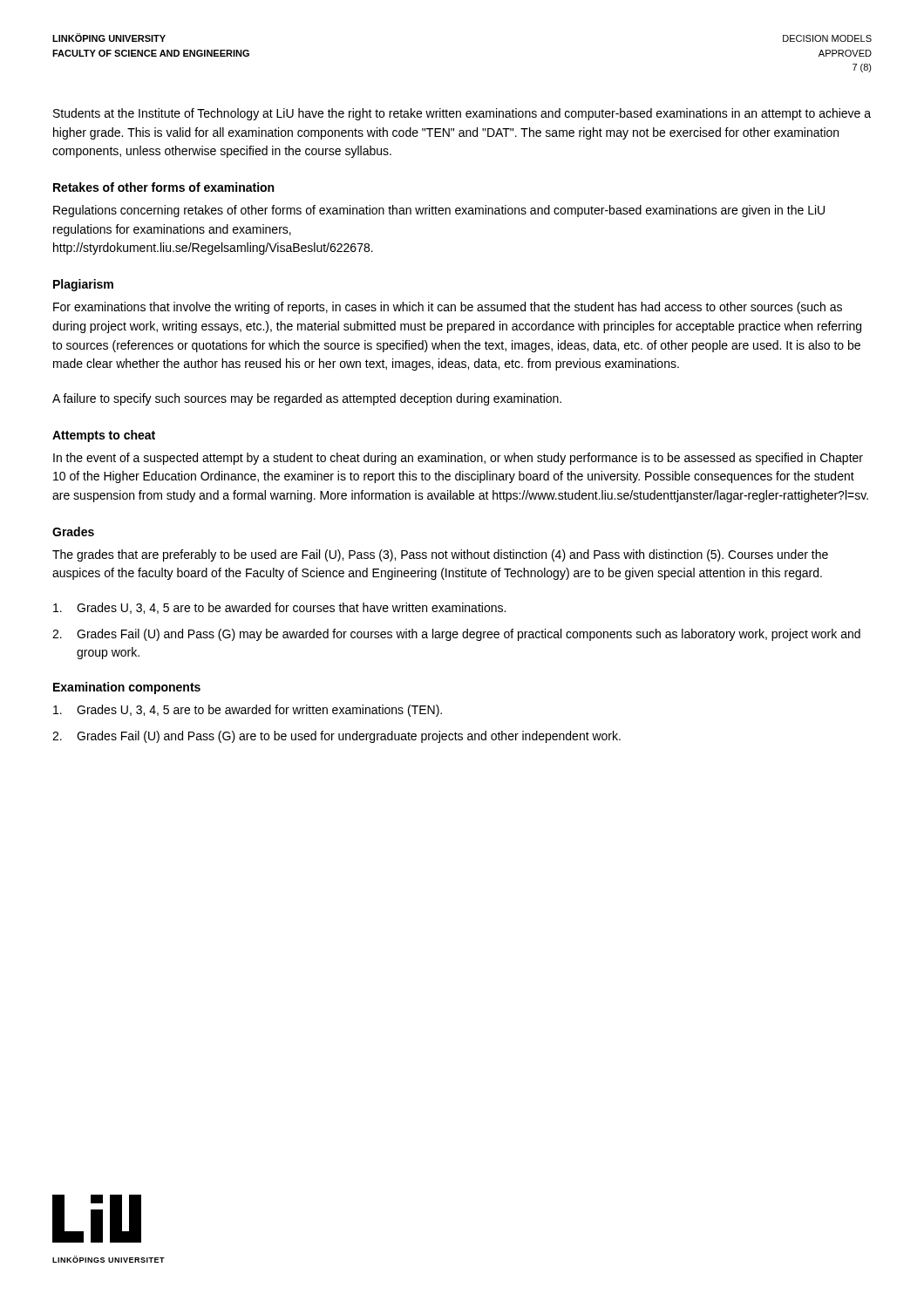Select the text block that reads "In the event of"
The image size is (924, 1308).
coord(461,476)
